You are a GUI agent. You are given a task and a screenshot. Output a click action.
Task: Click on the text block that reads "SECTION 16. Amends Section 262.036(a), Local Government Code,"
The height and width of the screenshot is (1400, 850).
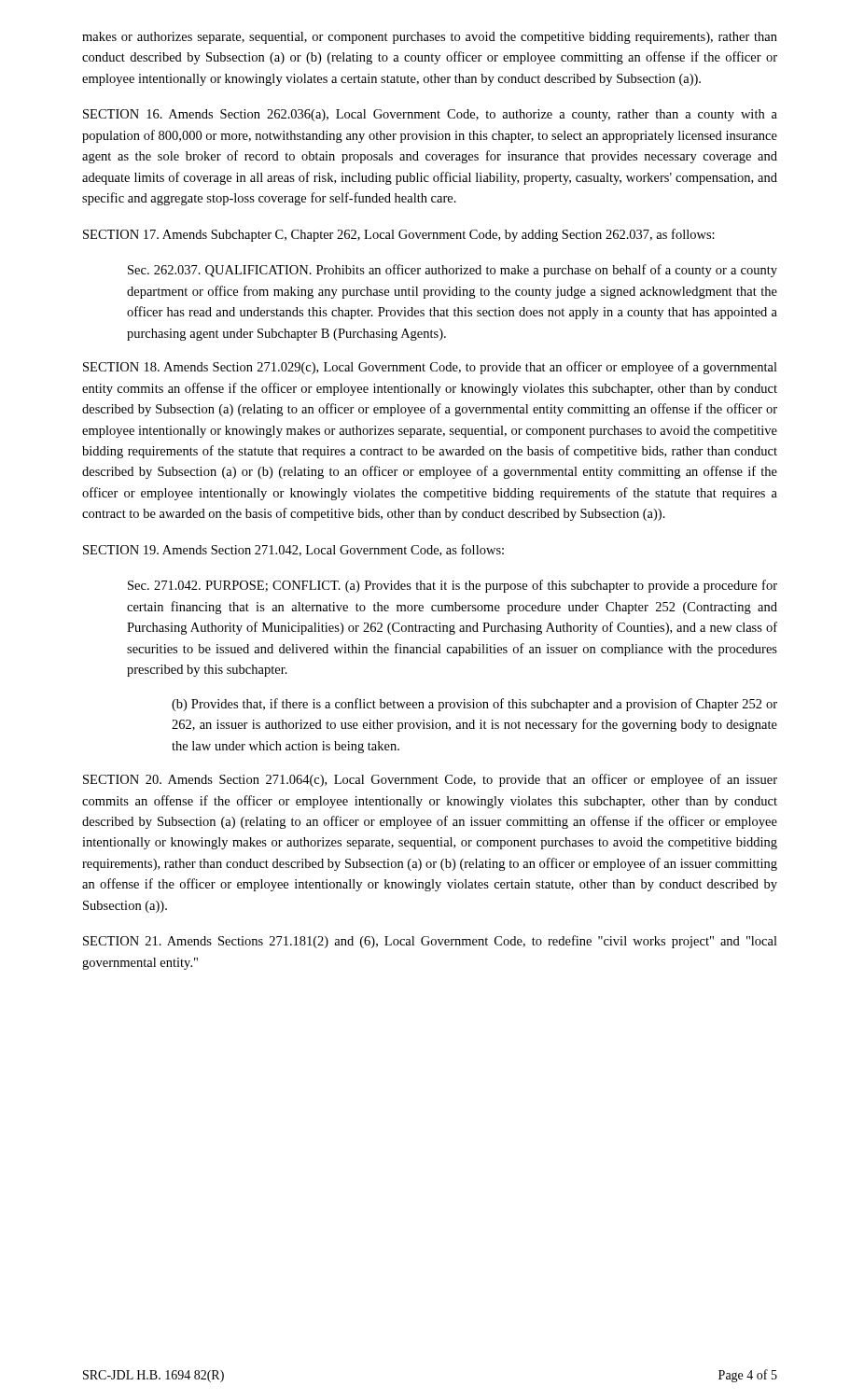(430, 156)
